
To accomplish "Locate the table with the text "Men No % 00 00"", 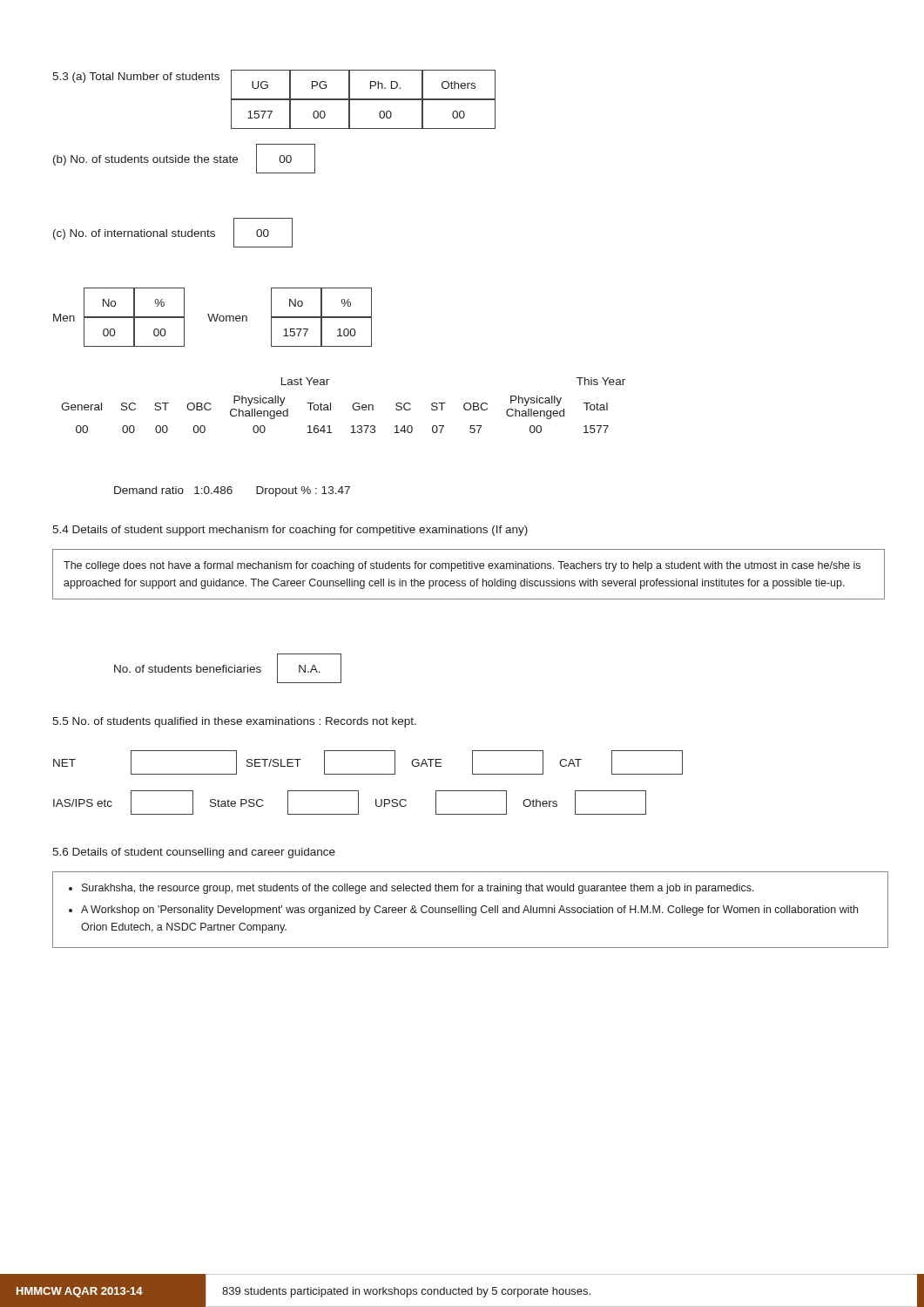I will 212,317.
